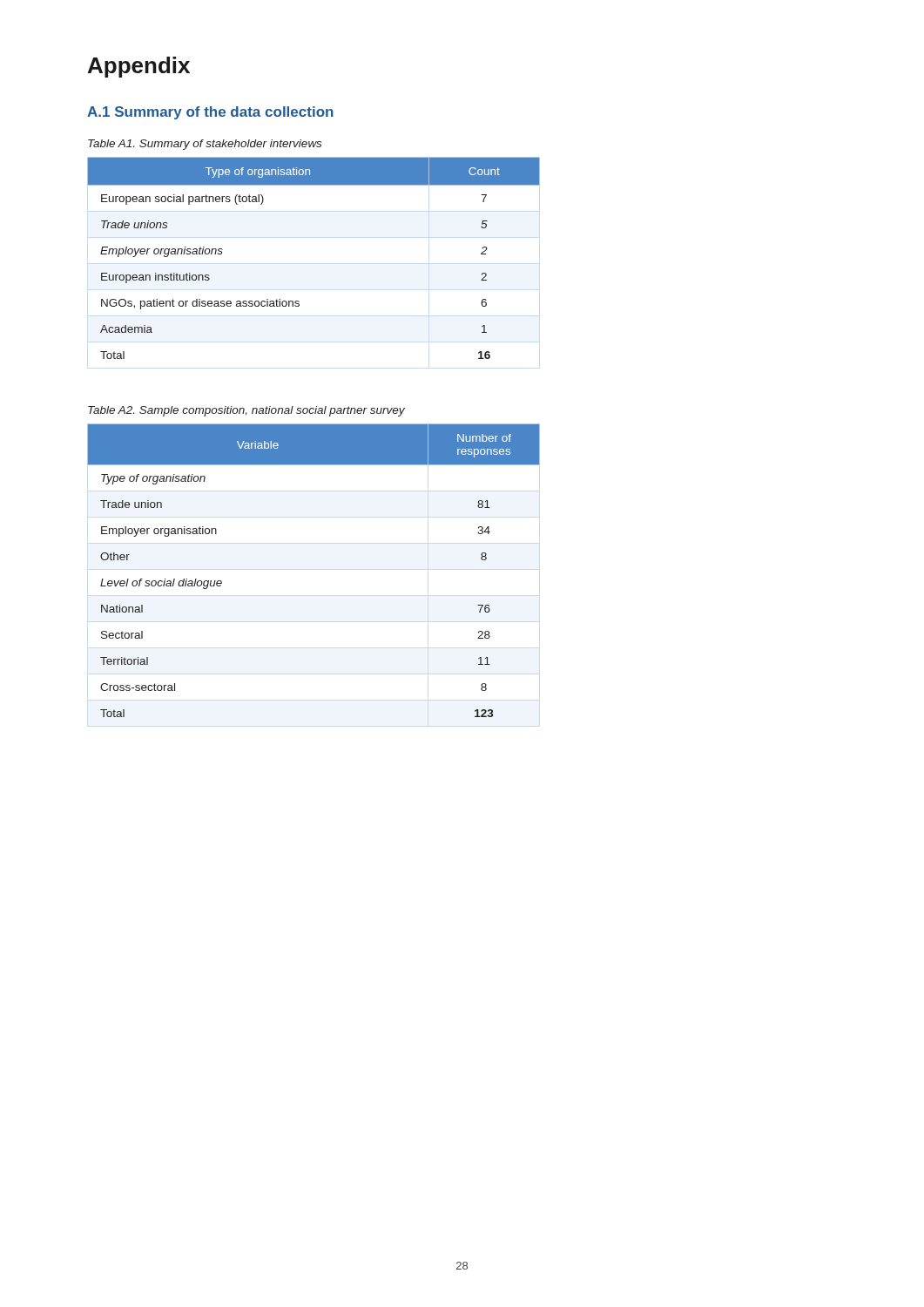This screenshot has width=924, height=1307.
Task: Select the table that reads "European social partners"
Action: tap(462, 263)
